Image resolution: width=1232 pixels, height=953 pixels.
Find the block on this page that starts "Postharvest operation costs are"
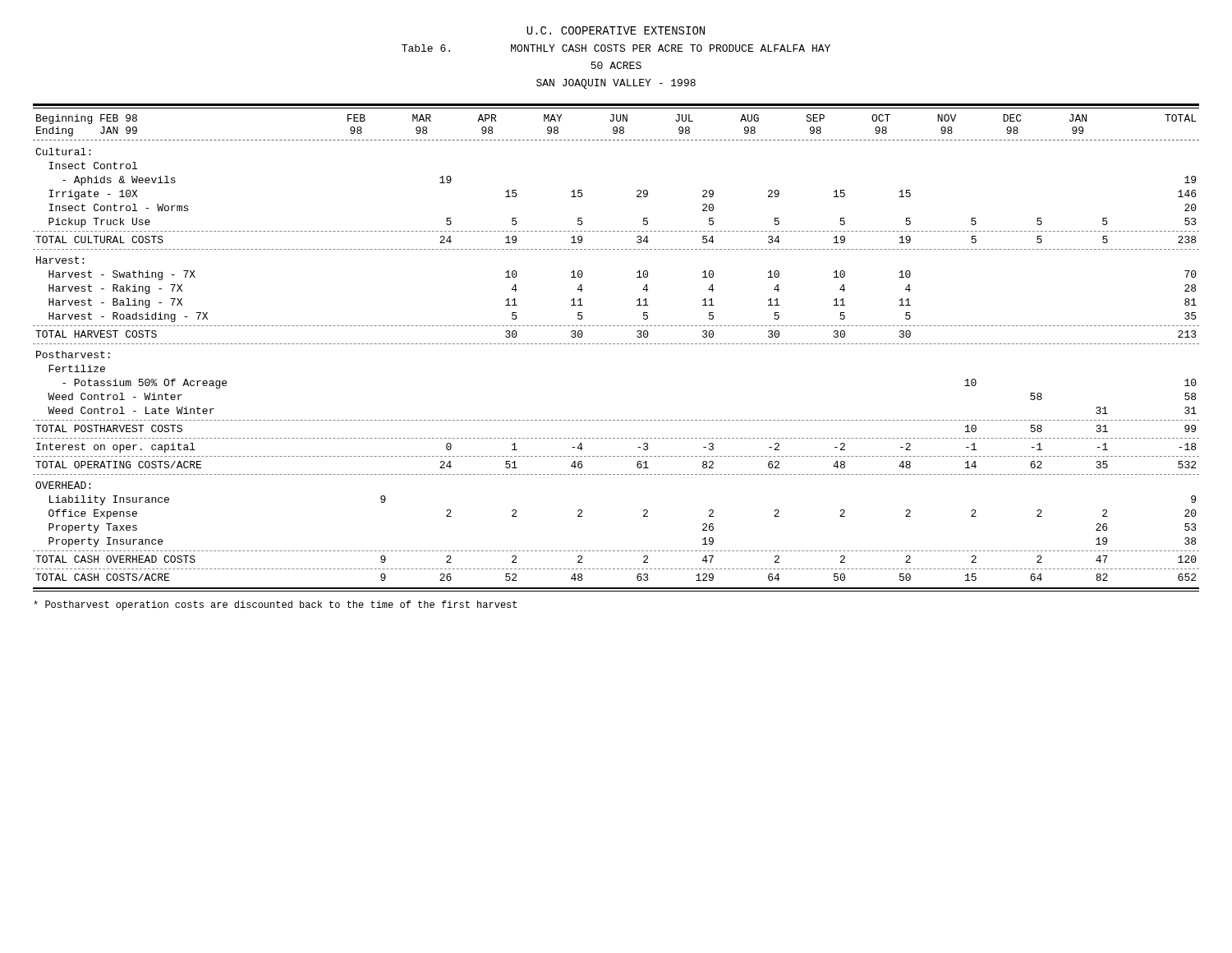pyautogui.click(x=275, y=606)
